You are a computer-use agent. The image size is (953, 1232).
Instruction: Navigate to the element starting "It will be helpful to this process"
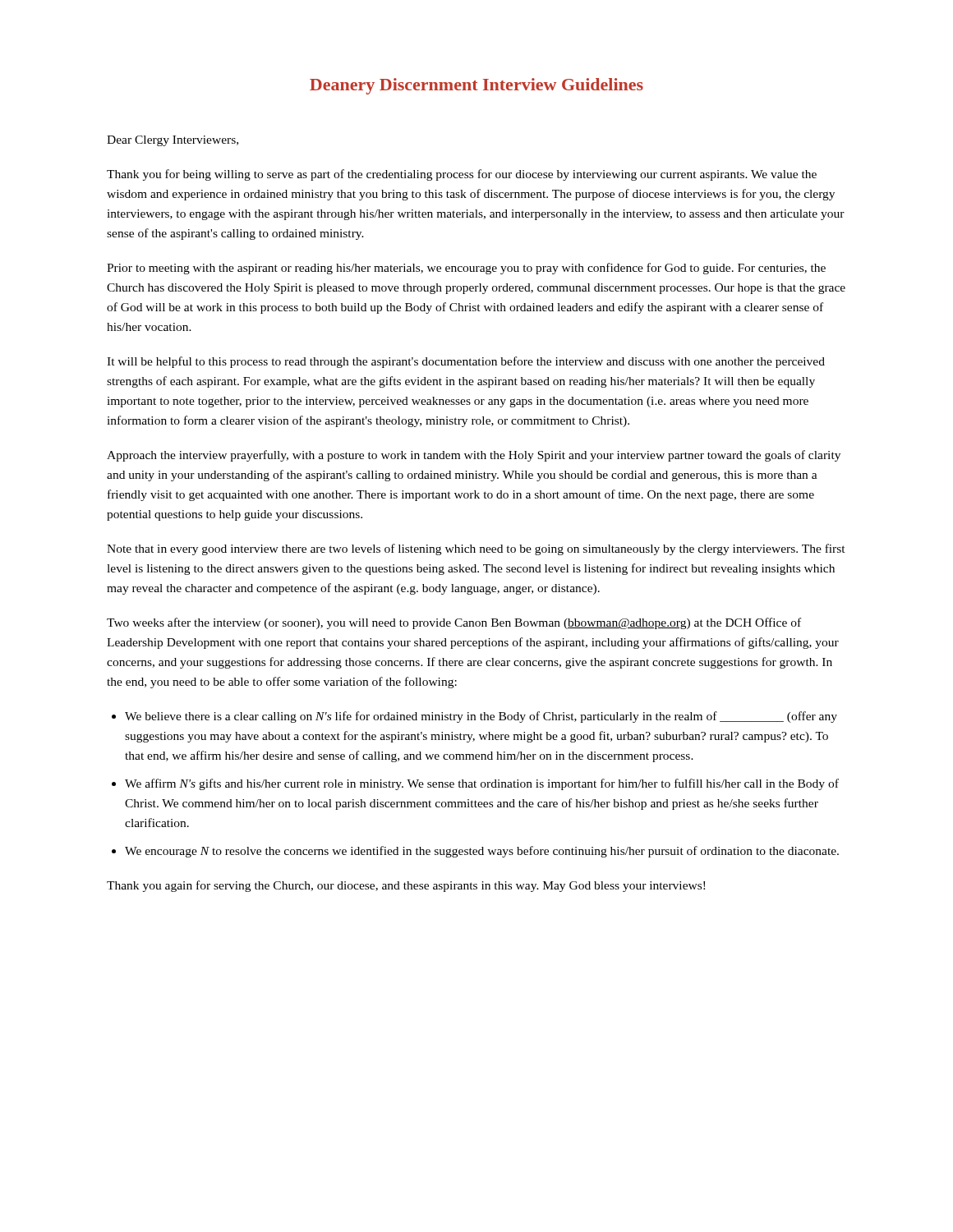tap(466, 391)
